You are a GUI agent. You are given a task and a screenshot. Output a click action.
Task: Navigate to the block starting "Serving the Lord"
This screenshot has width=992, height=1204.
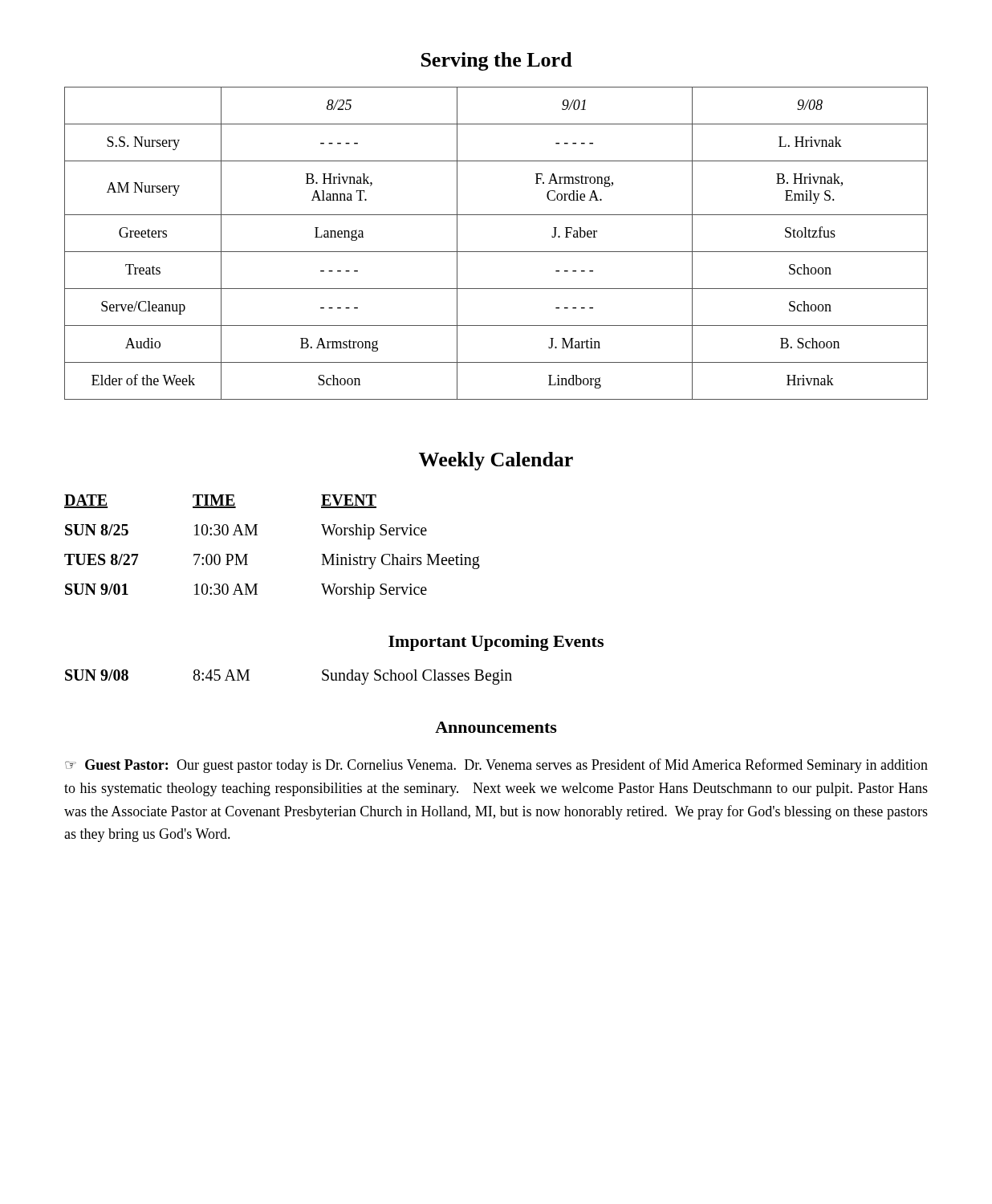click(x=496, y=60)
